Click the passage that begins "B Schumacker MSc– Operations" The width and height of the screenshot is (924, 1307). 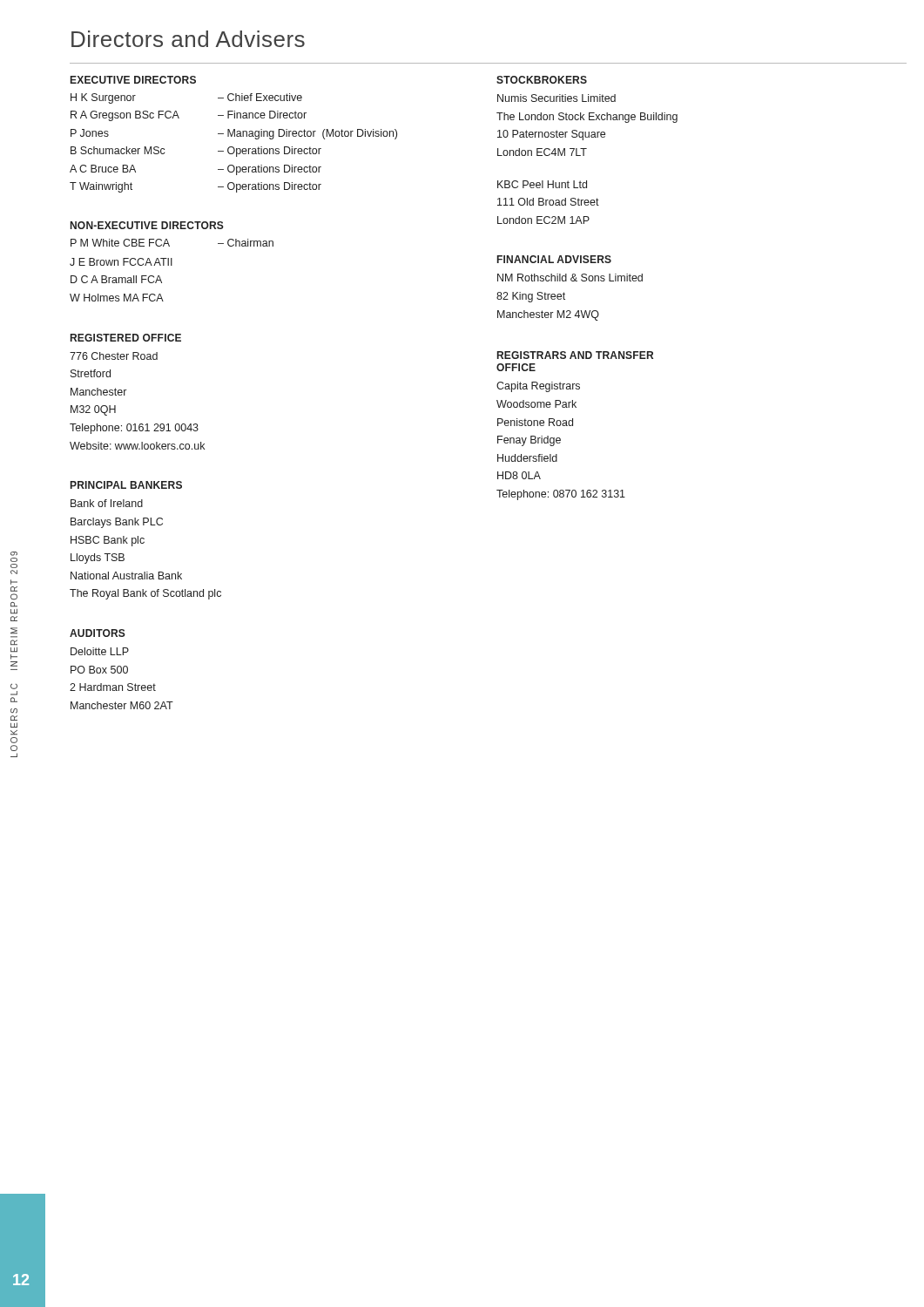tap(261, 151)
